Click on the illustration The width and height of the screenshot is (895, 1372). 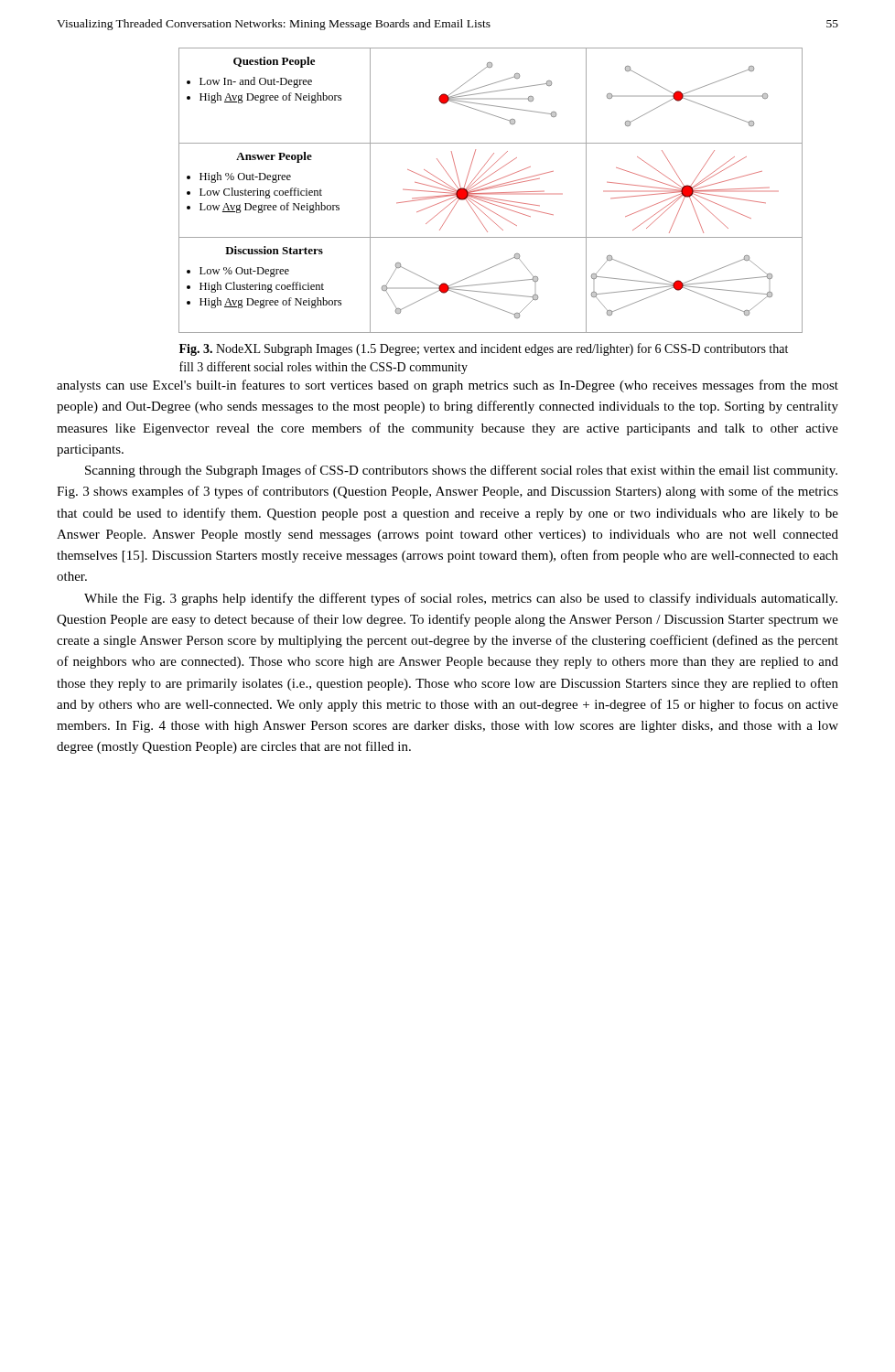point(490,190)
